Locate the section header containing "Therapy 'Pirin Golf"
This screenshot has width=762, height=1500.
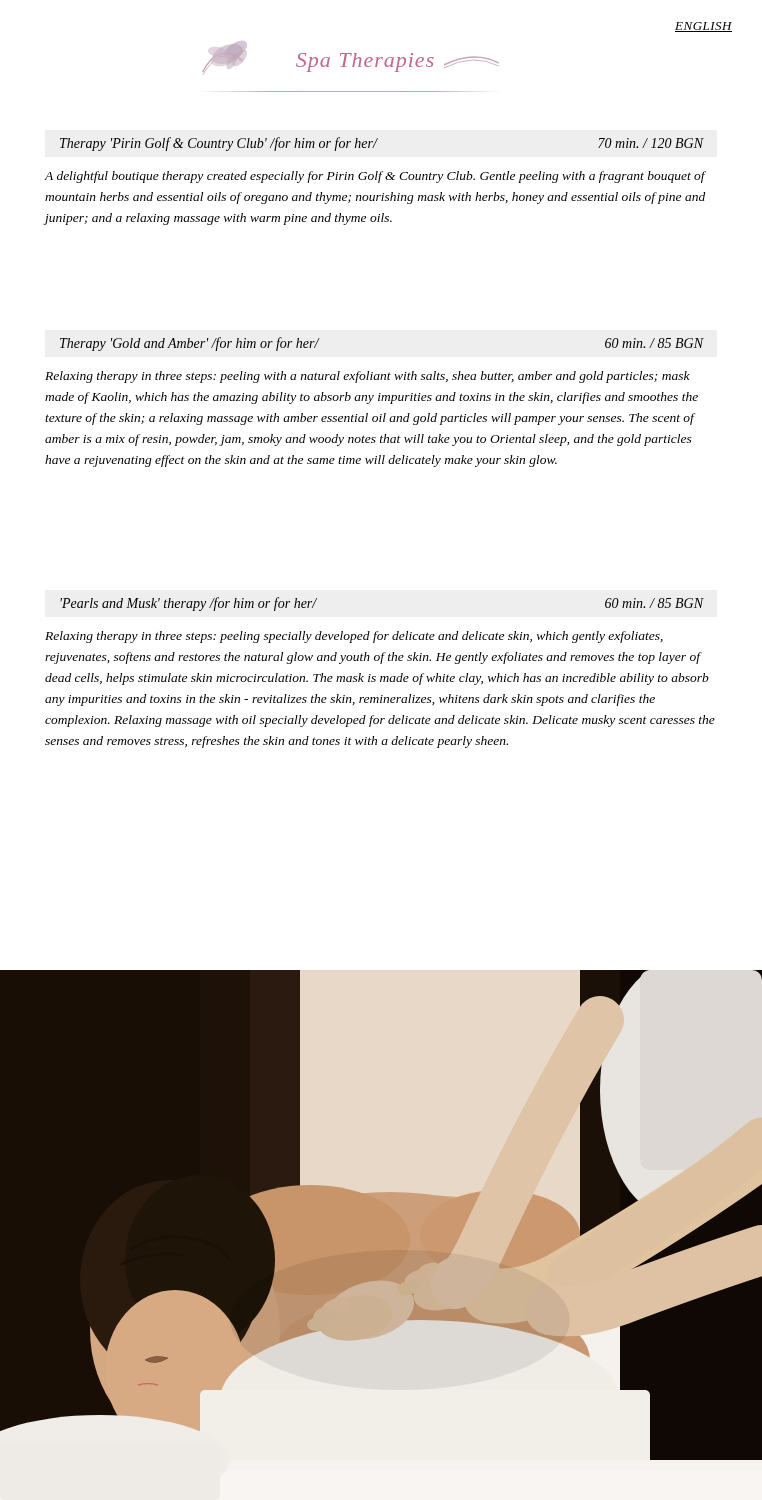381,144
